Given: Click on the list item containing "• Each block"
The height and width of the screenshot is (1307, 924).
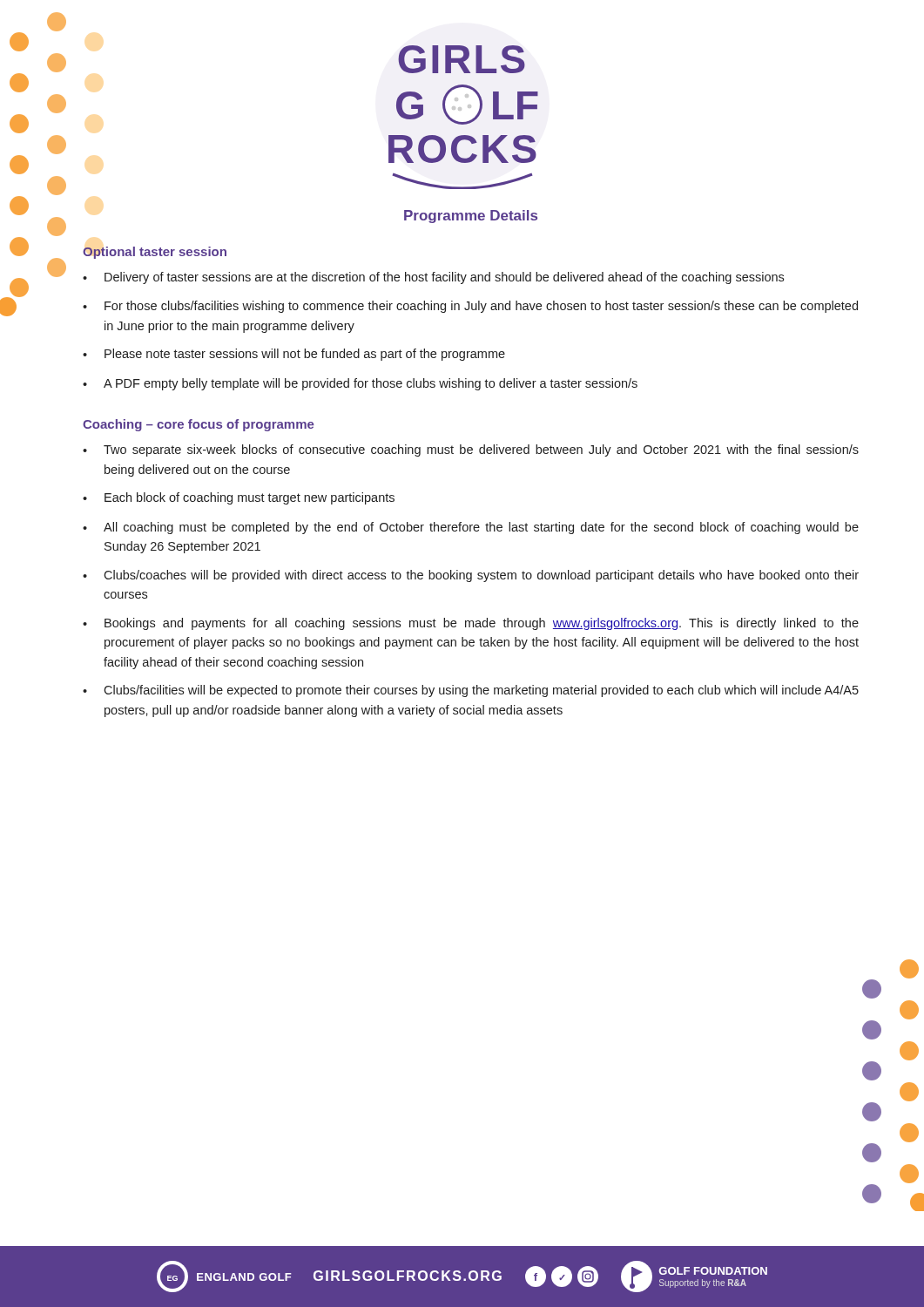Looking at the screenshot, I should tap(239, 498).
